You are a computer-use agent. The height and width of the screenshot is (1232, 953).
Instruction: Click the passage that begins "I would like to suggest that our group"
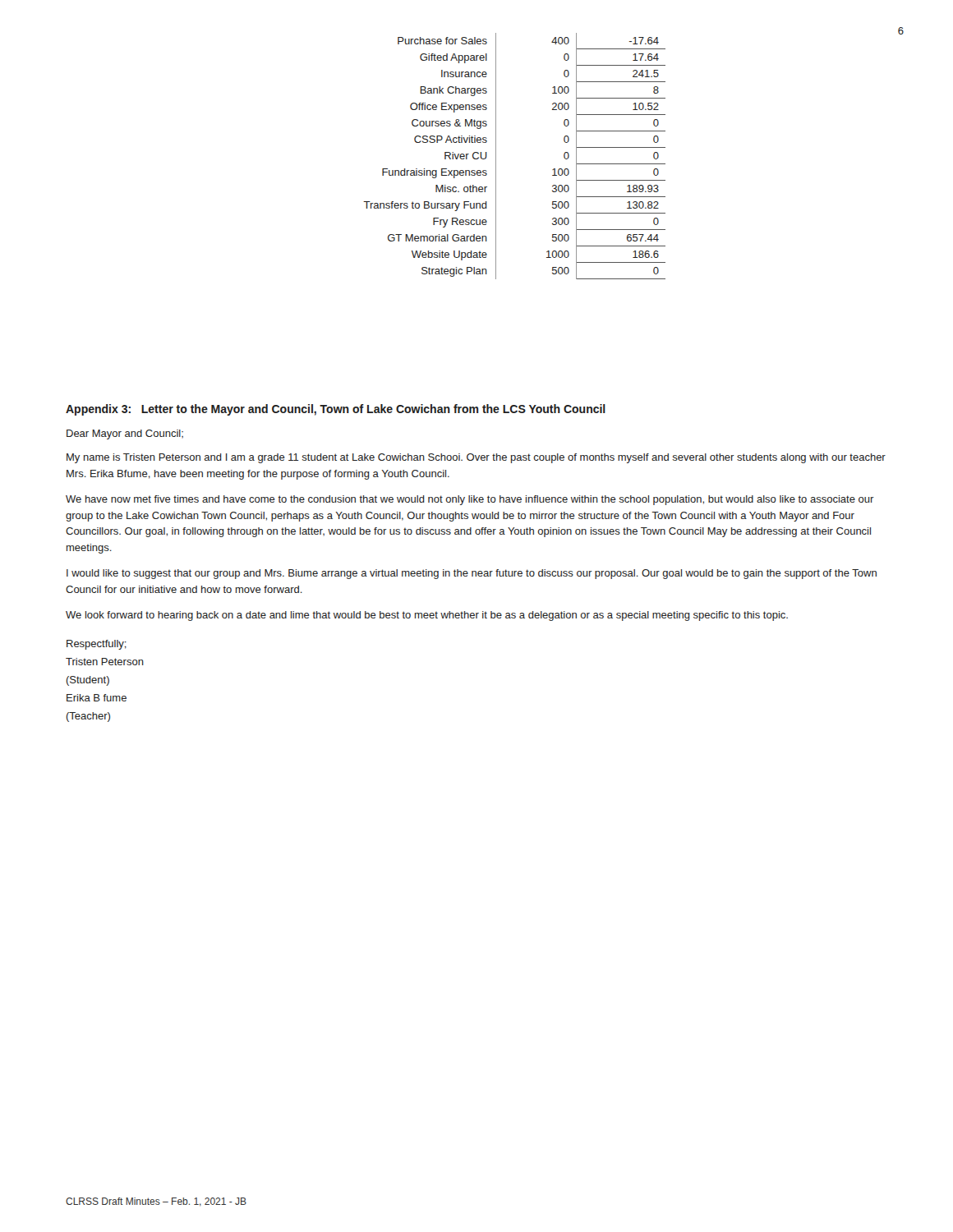coord(471,581)
